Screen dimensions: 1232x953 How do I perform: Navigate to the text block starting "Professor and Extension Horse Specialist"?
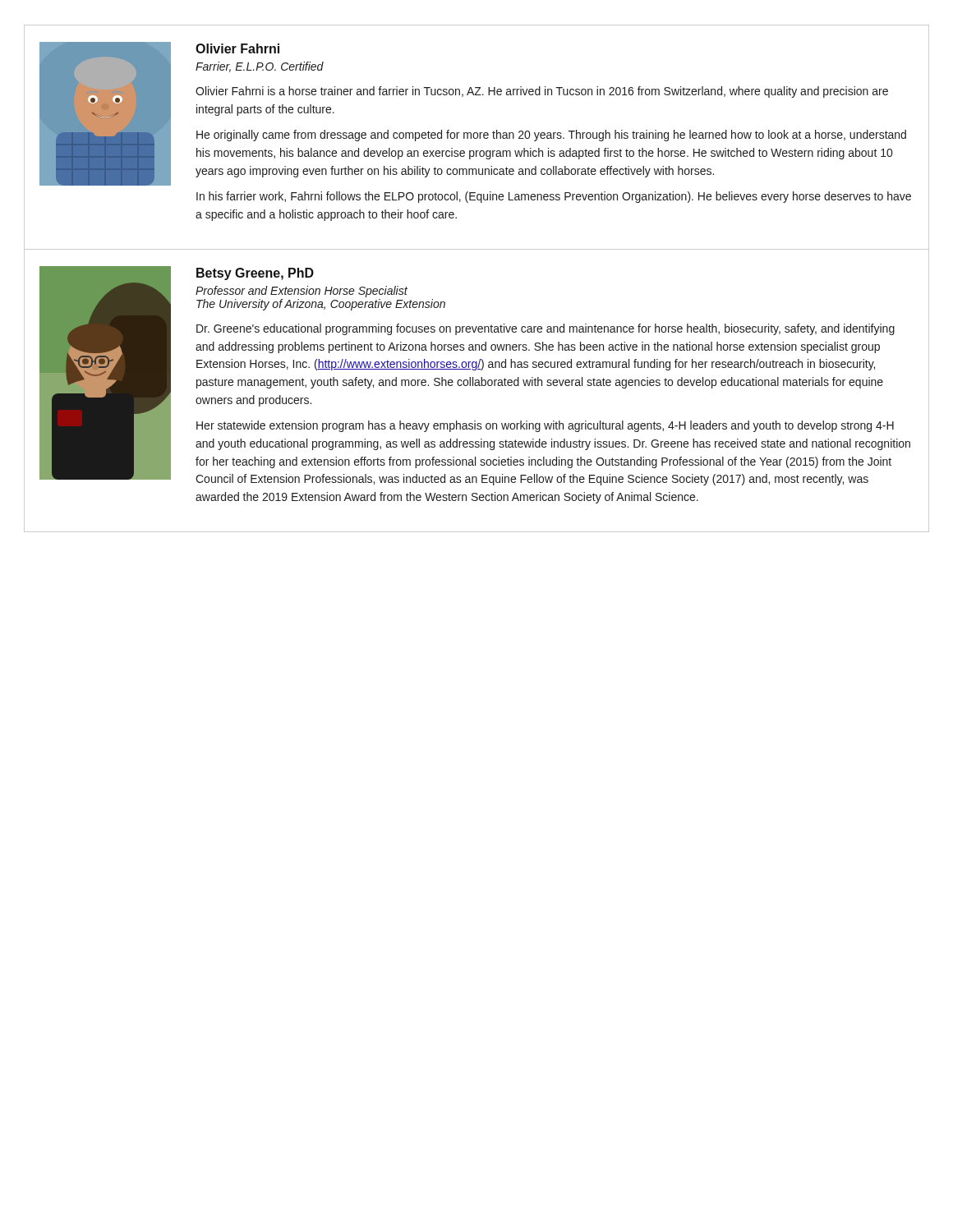321,297
